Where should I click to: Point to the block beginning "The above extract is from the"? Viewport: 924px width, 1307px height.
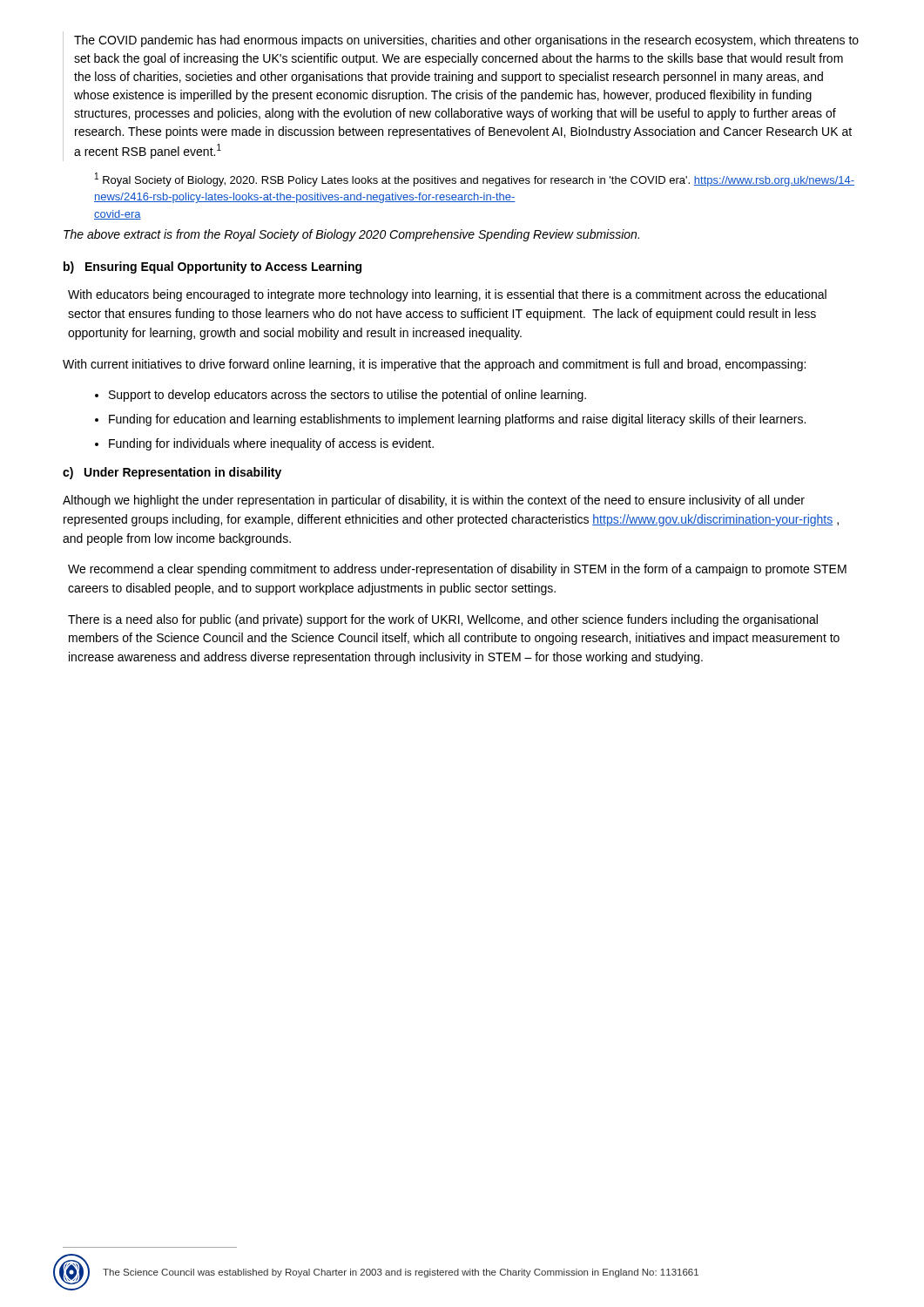pyautogui.click(x=352, y=235)
